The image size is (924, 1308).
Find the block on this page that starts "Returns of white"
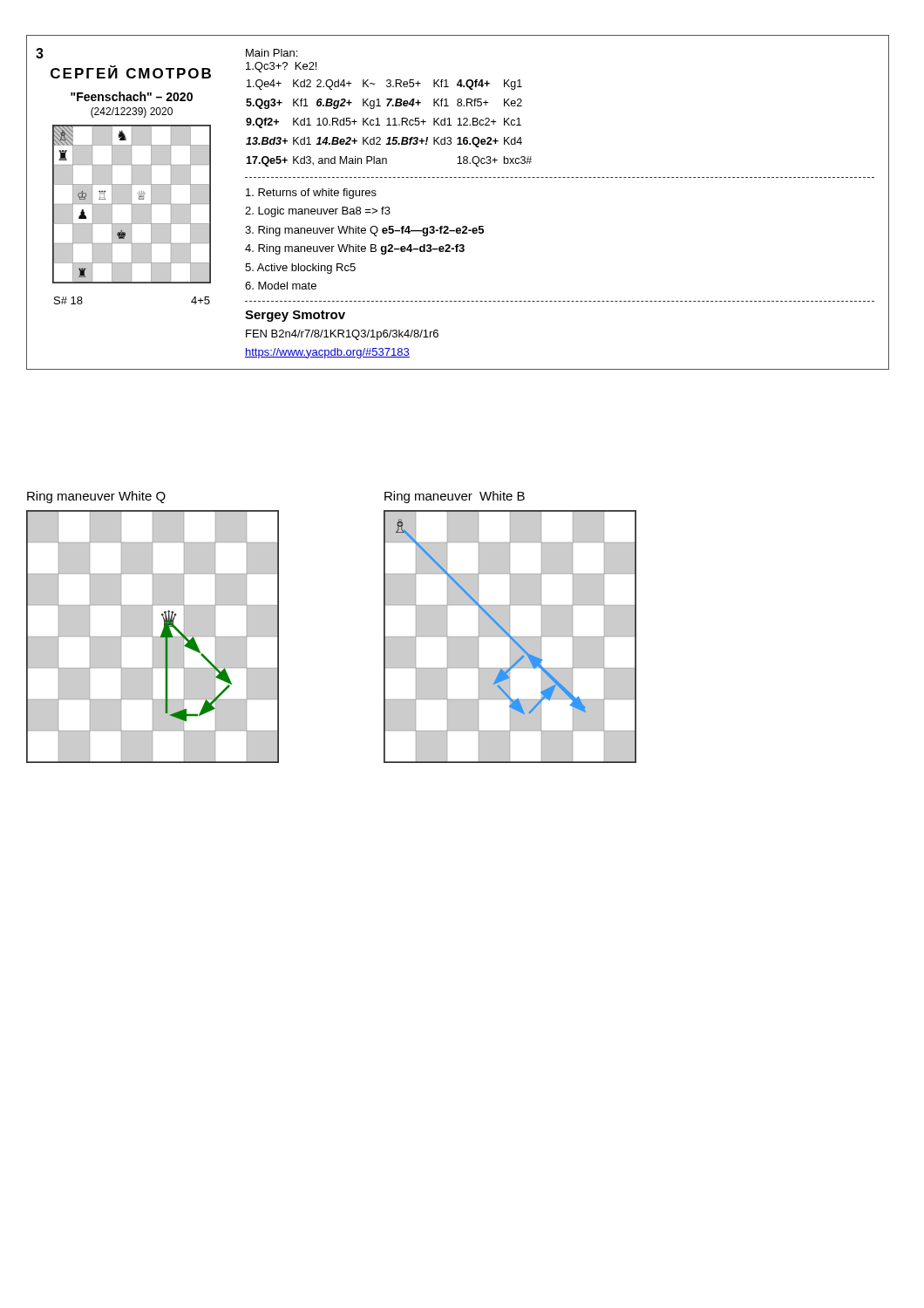pos(311,192)
